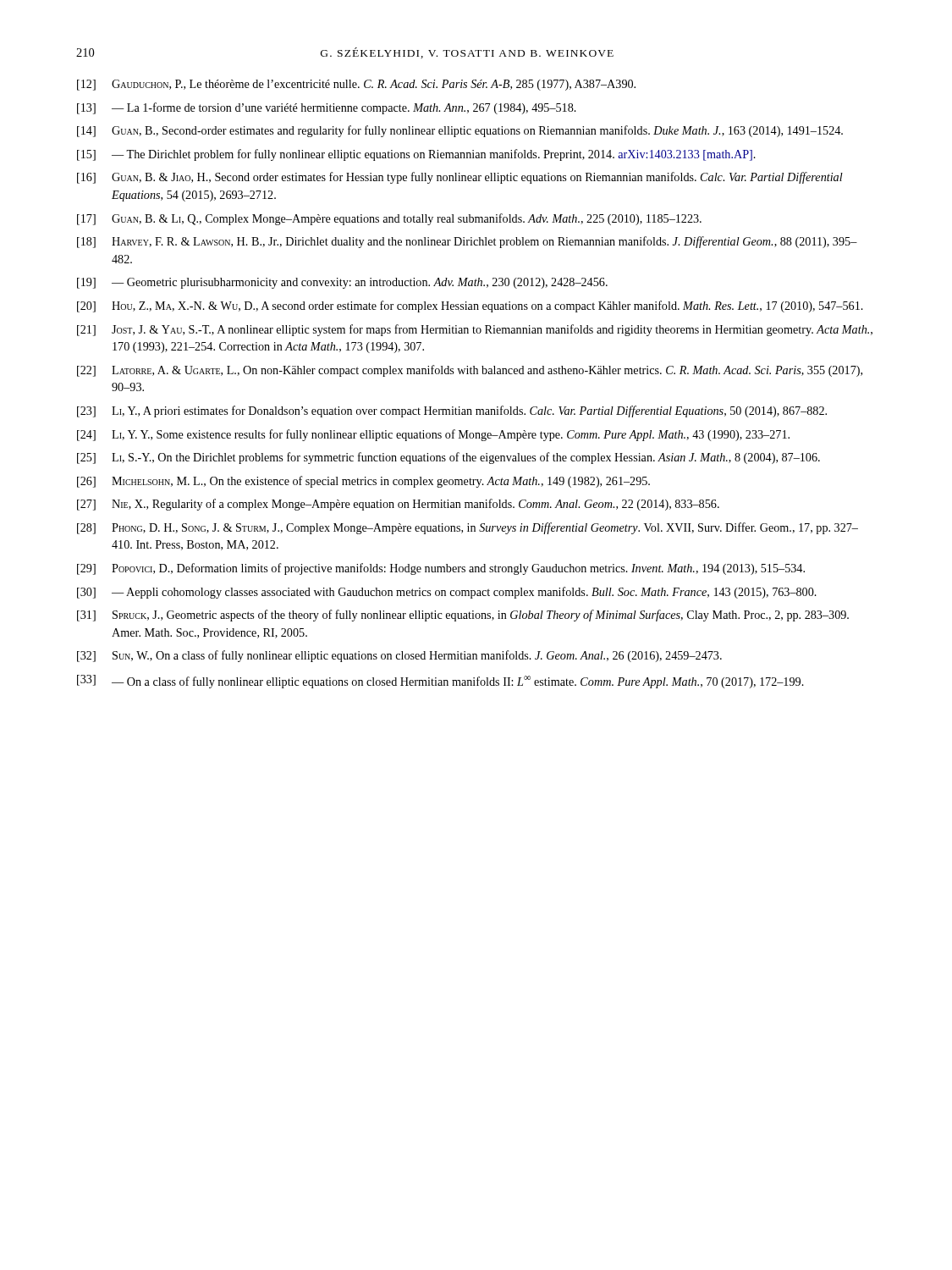The height and width of the screenshot is (1270, 952).
Task: Point to the text starting "[16] Guan, B."
Action: [x=476, y=186]
